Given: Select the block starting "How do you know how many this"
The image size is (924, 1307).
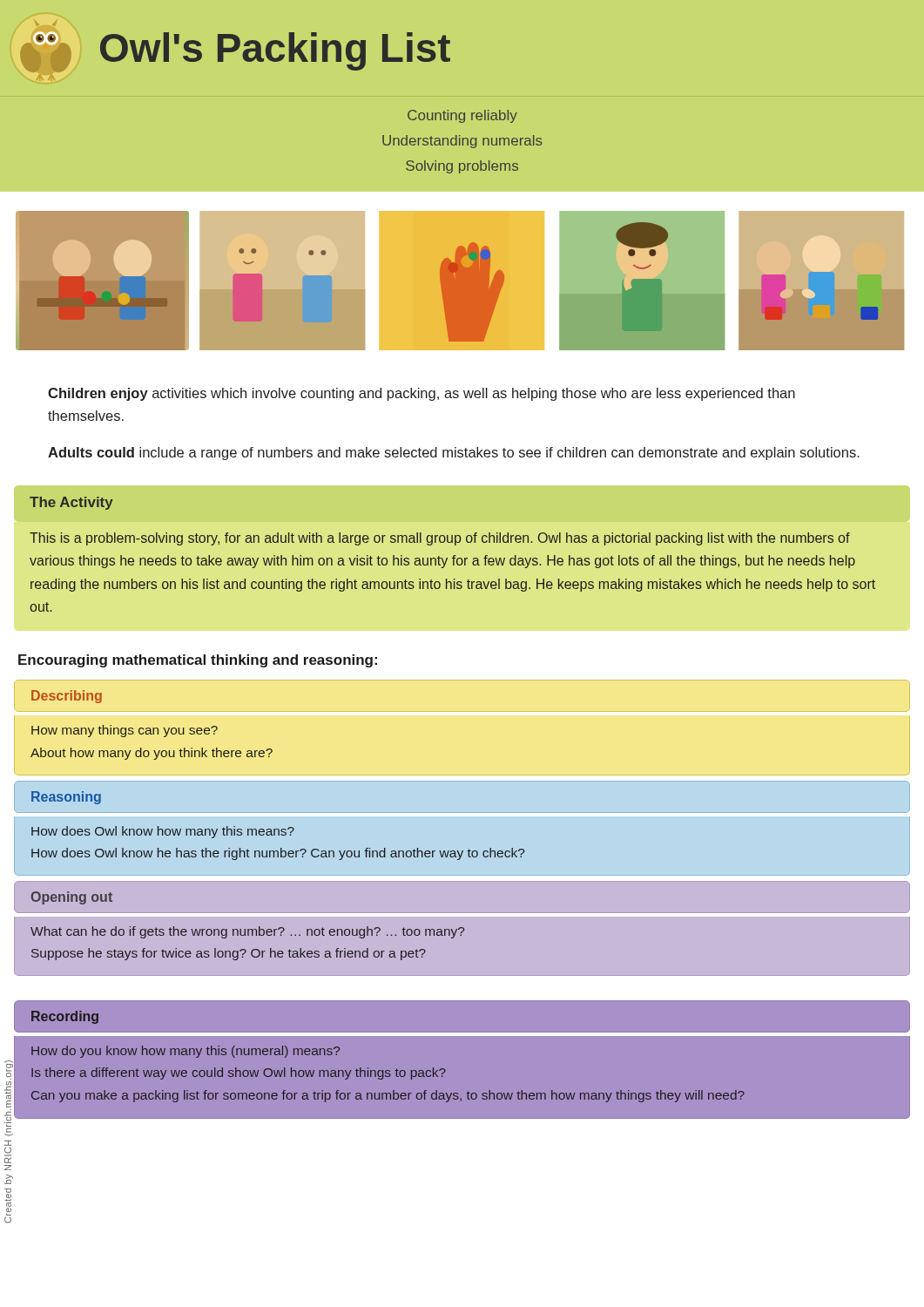Looking at the screenshot, I should [185, 1052].
